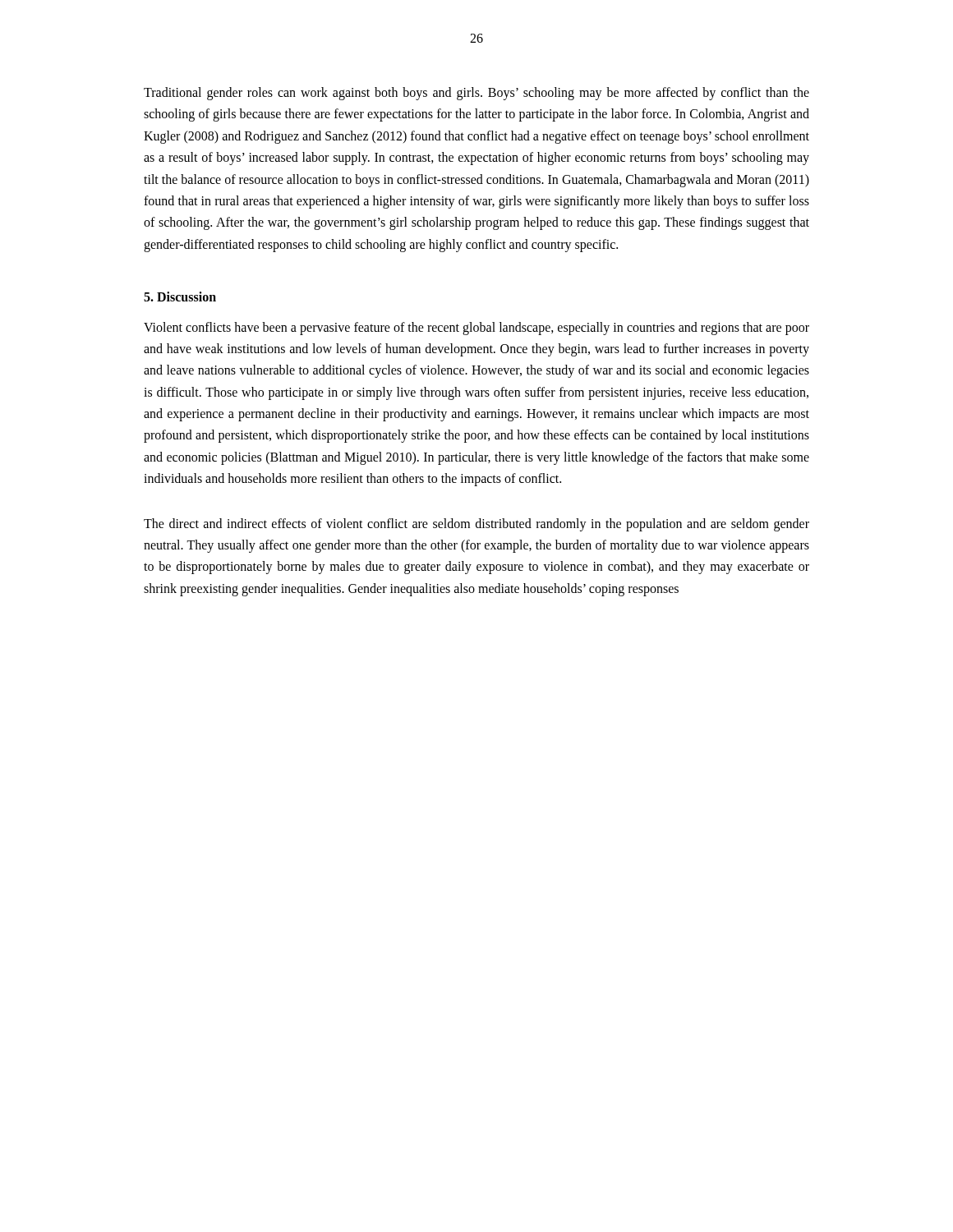Point to "5. Discussion"
953x1232 pixels.
pos(180,297)
